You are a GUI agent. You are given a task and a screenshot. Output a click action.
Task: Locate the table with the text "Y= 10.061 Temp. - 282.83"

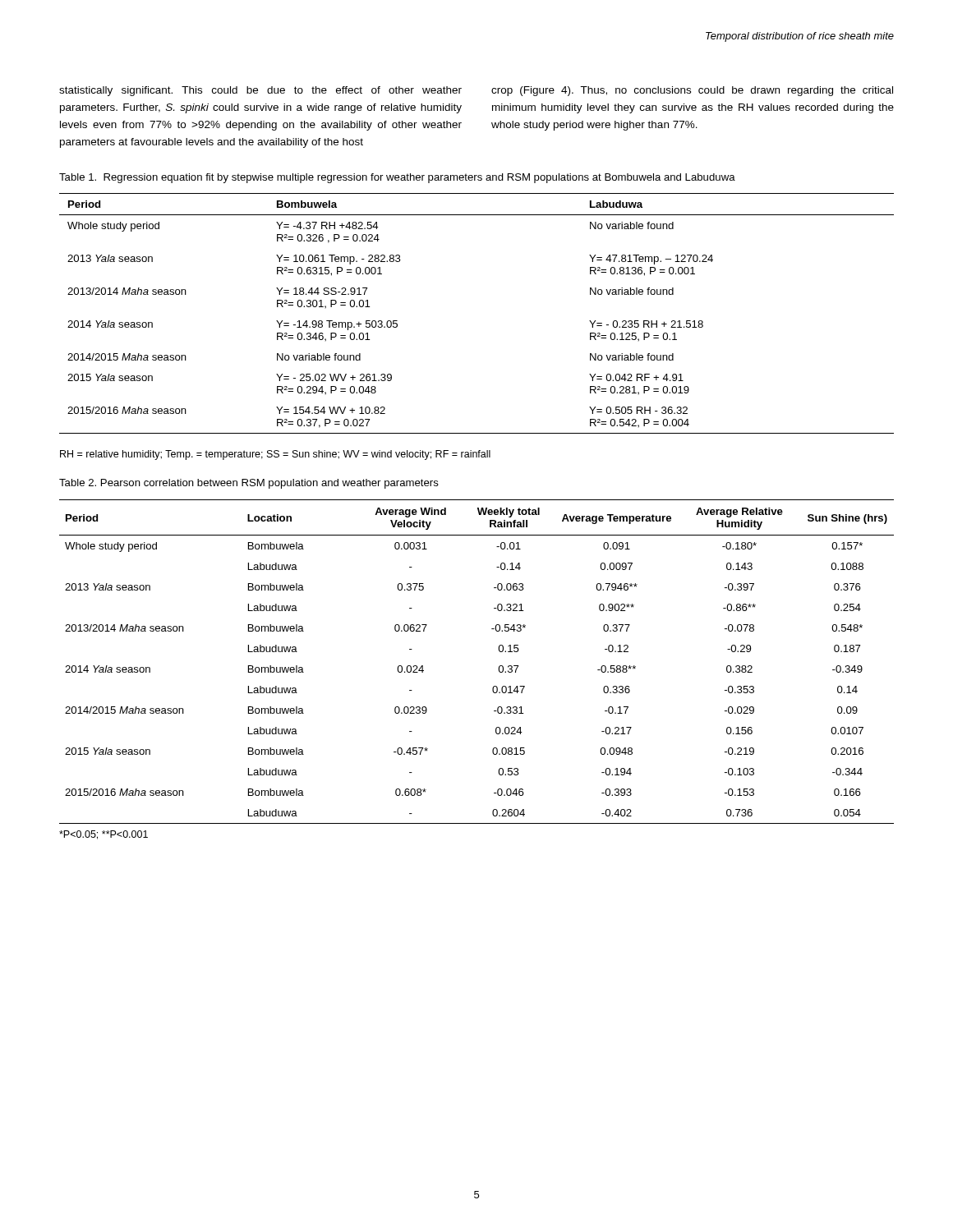[x=476, y=314]
